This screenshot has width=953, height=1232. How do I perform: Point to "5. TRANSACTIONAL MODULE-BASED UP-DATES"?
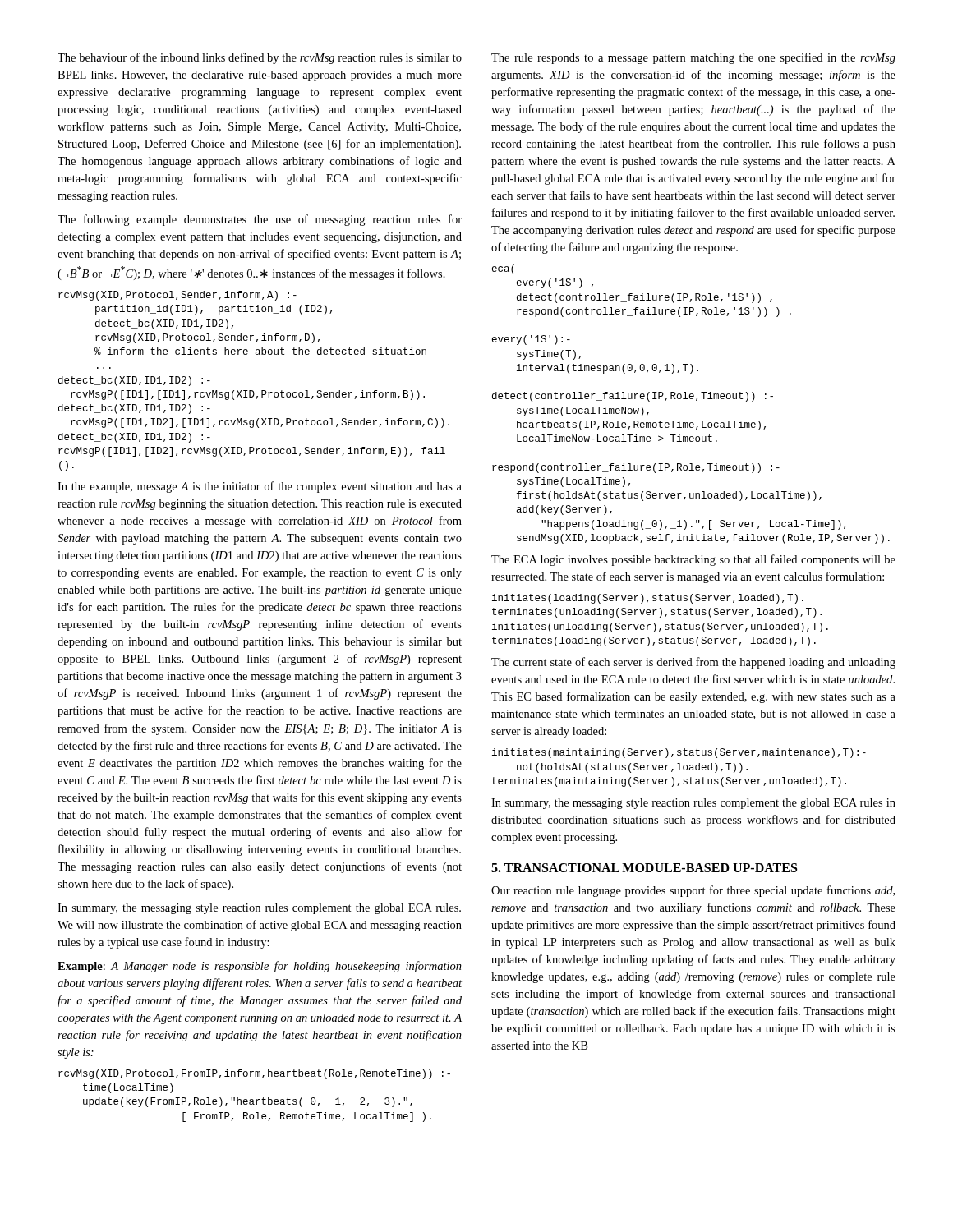tap(644, 868)
